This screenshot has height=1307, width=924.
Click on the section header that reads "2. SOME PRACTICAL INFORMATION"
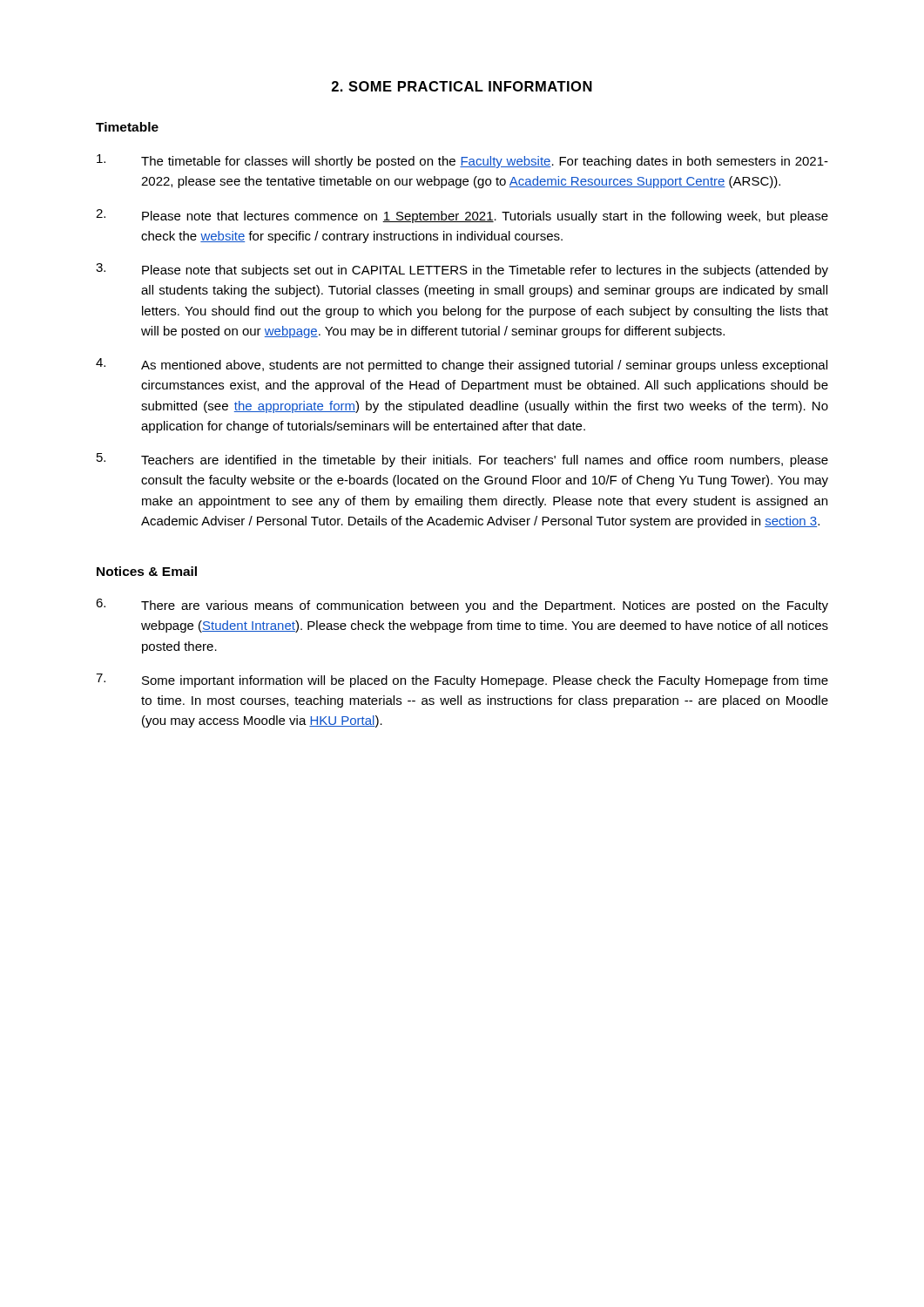click(x=462, y=86)
